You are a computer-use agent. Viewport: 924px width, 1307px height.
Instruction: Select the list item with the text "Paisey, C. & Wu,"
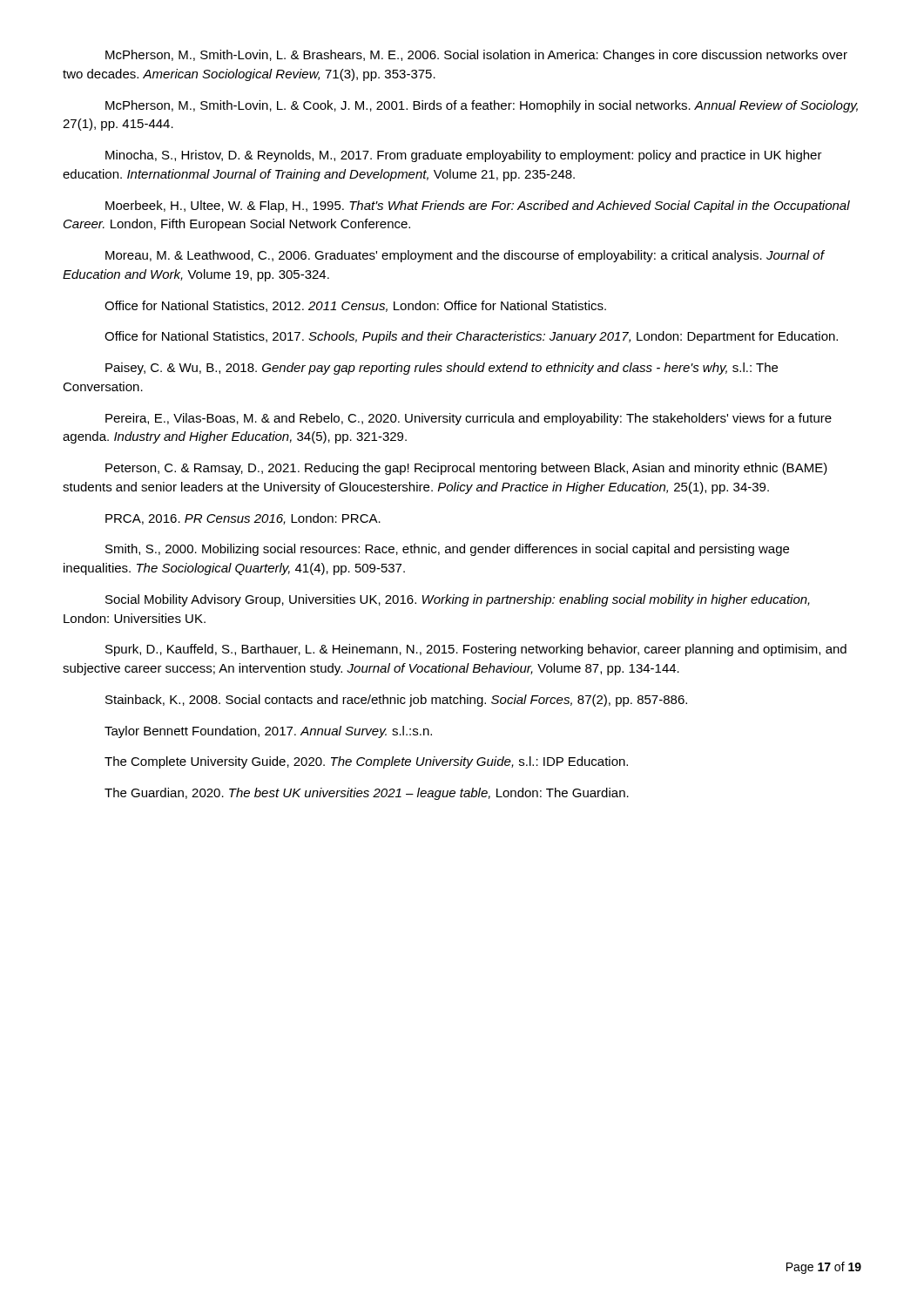(462, 377)
